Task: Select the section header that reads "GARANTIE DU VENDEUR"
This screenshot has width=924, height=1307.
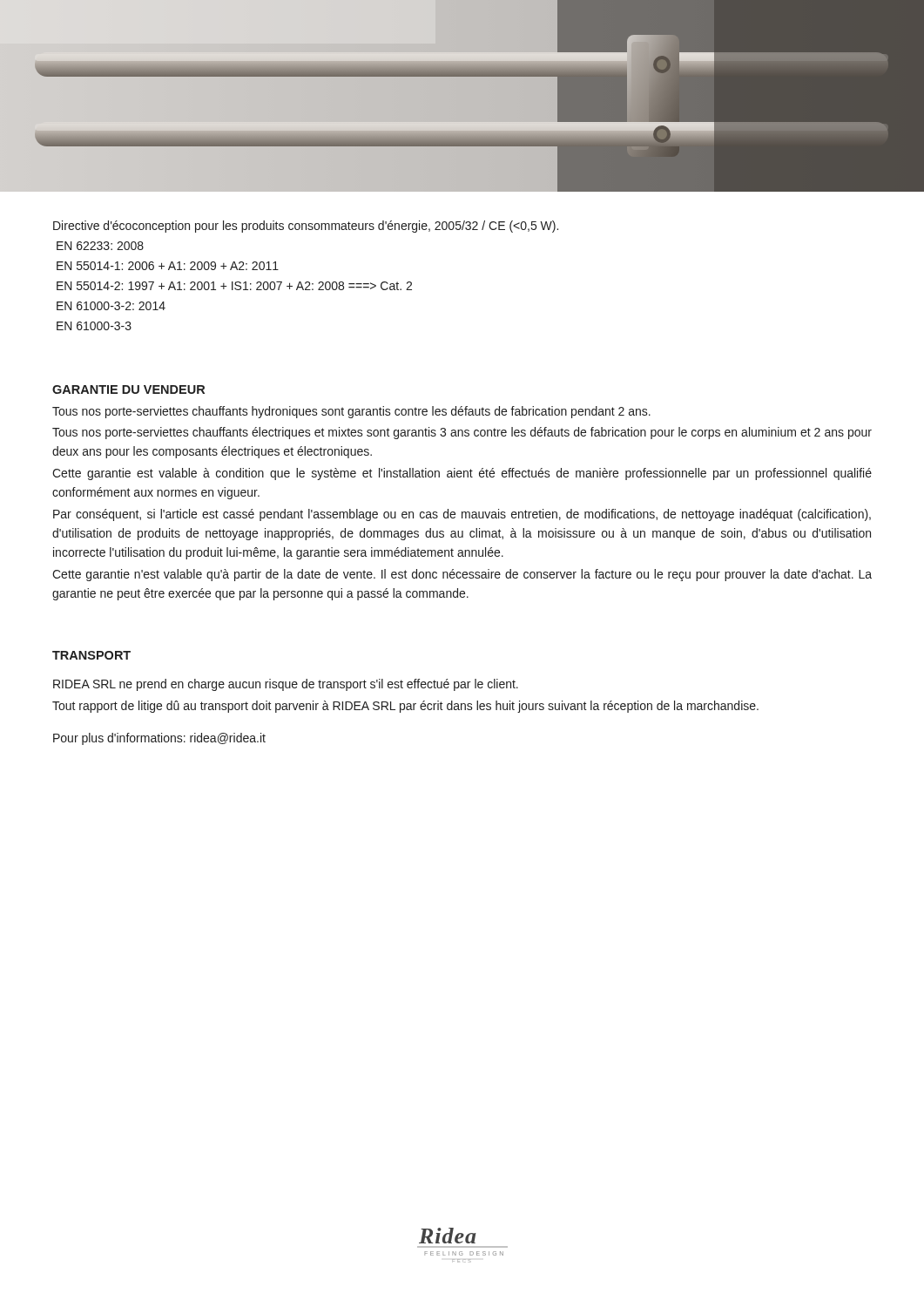Action: point(129,389)
